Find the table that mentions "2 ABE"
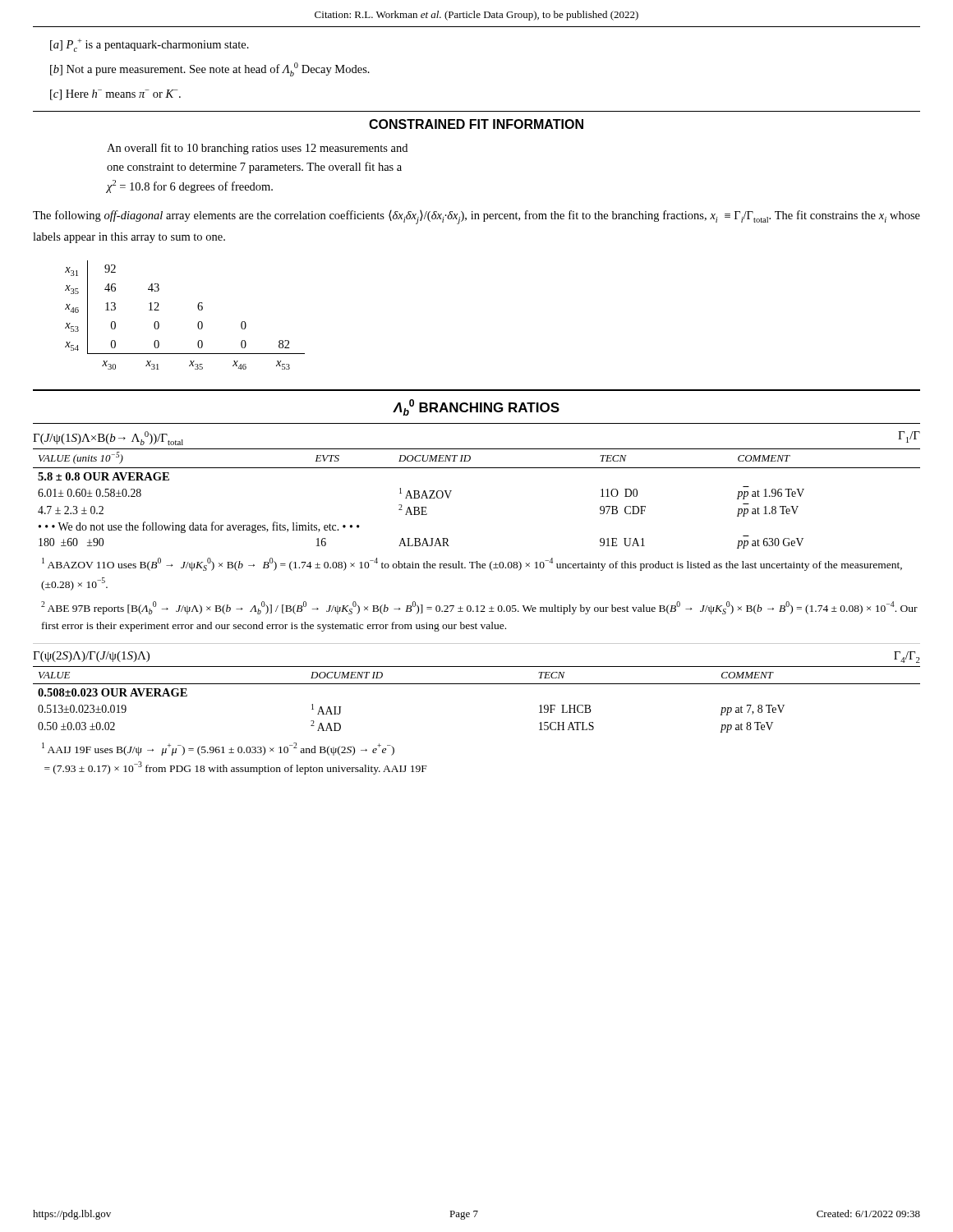The width and height of the screenshot is (953, 1232). point(476,499)
